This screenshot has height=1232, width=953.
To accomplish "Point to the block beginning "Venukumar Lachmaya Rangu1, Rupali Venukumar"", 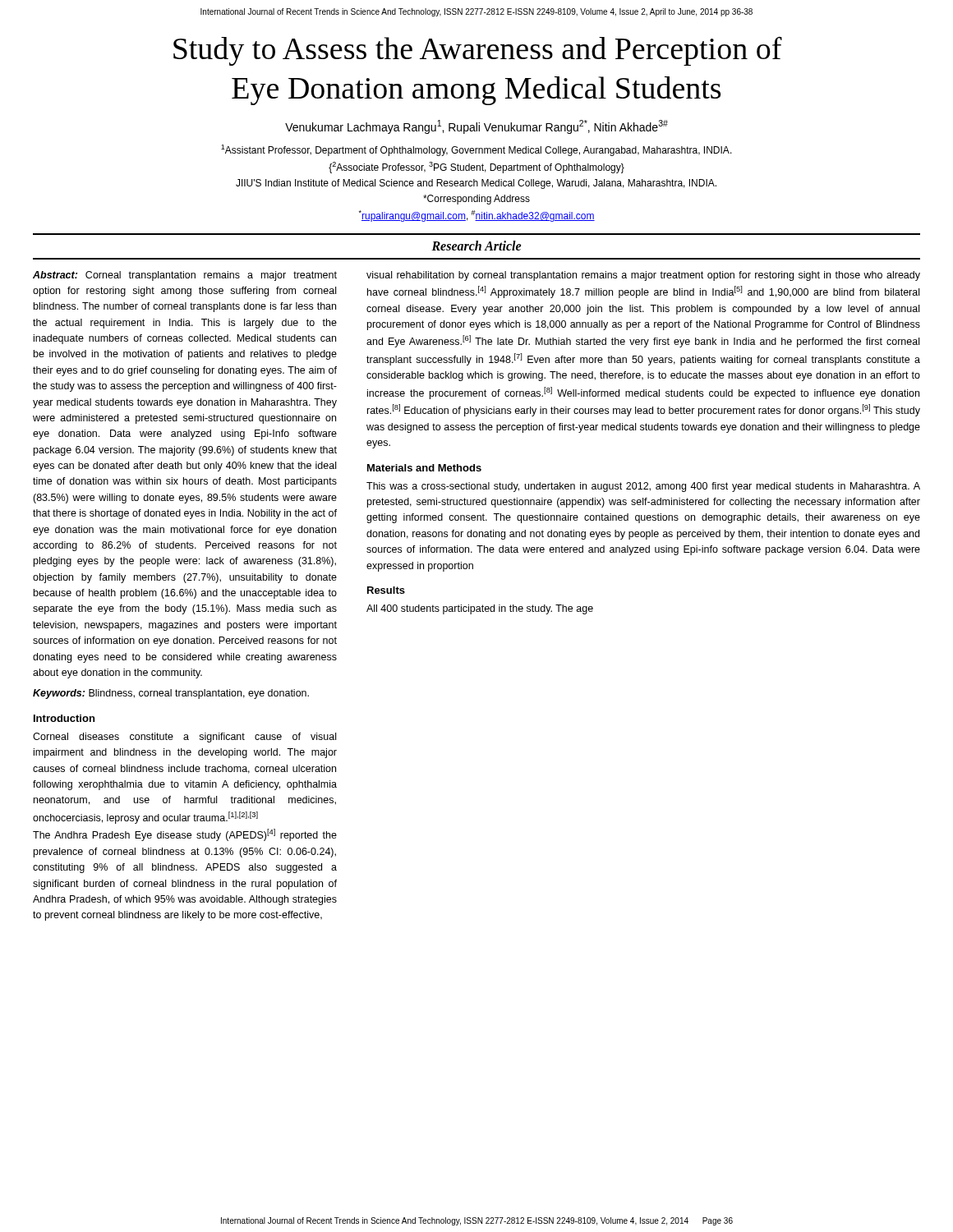I will [x=476, y=126].
